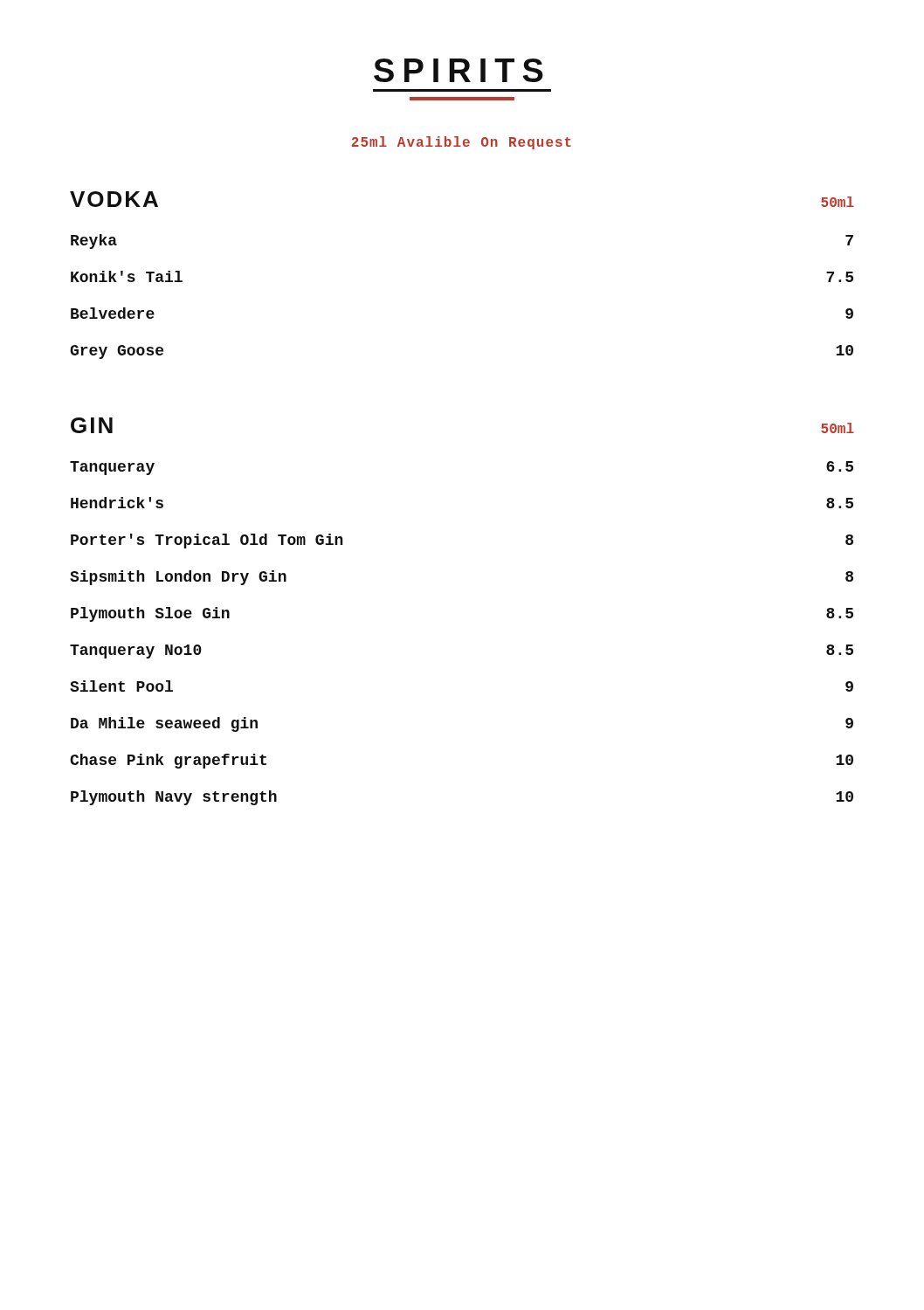Screen dimensions: 1310x924
Task: Navigate to the text starting "Sipsmith London Dry"
Action: 177,578
